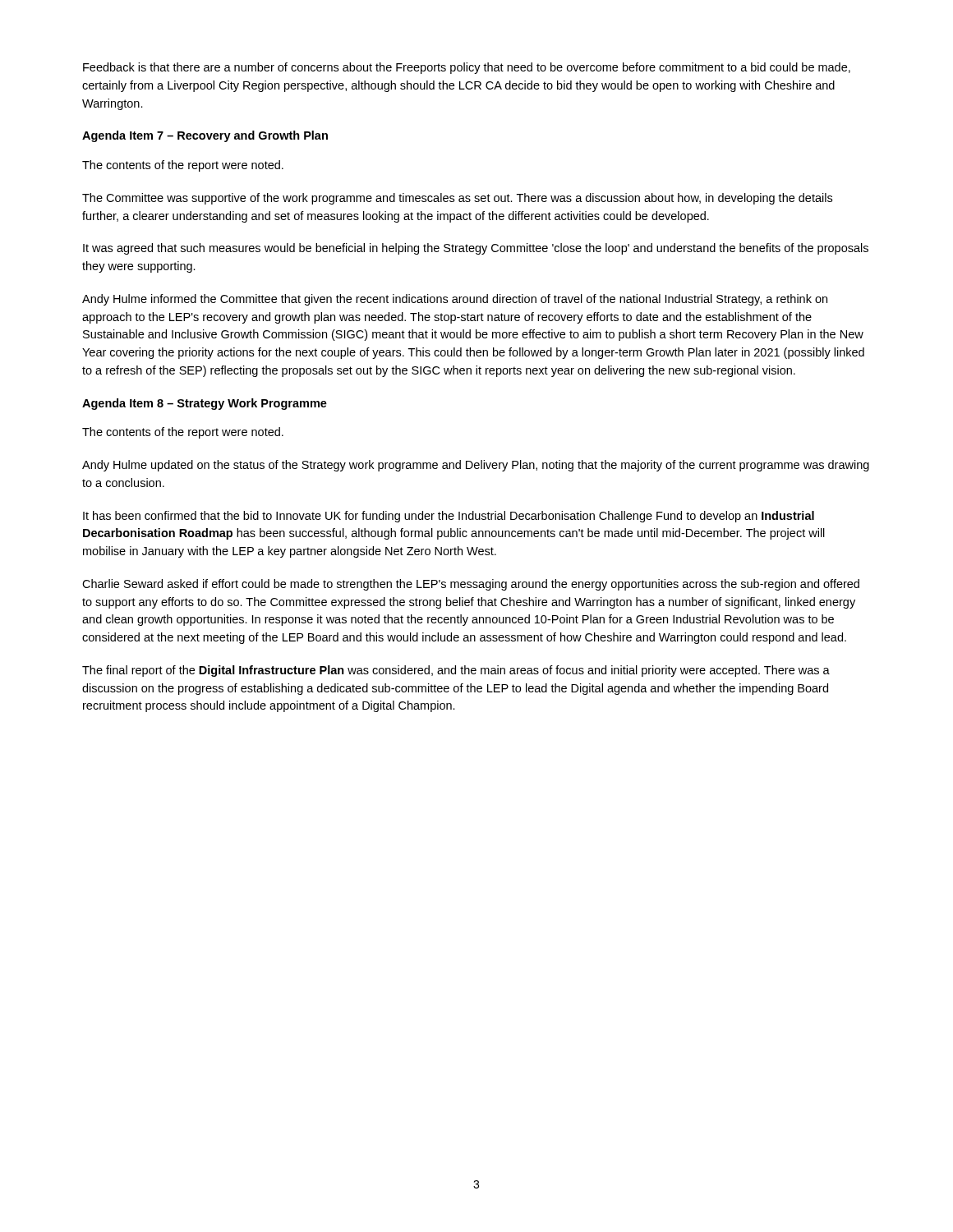The image size is (953, 1232).
Task: Find the block on this page that starts "Charlie Seward asked if effort"
Action: [471, 611]
